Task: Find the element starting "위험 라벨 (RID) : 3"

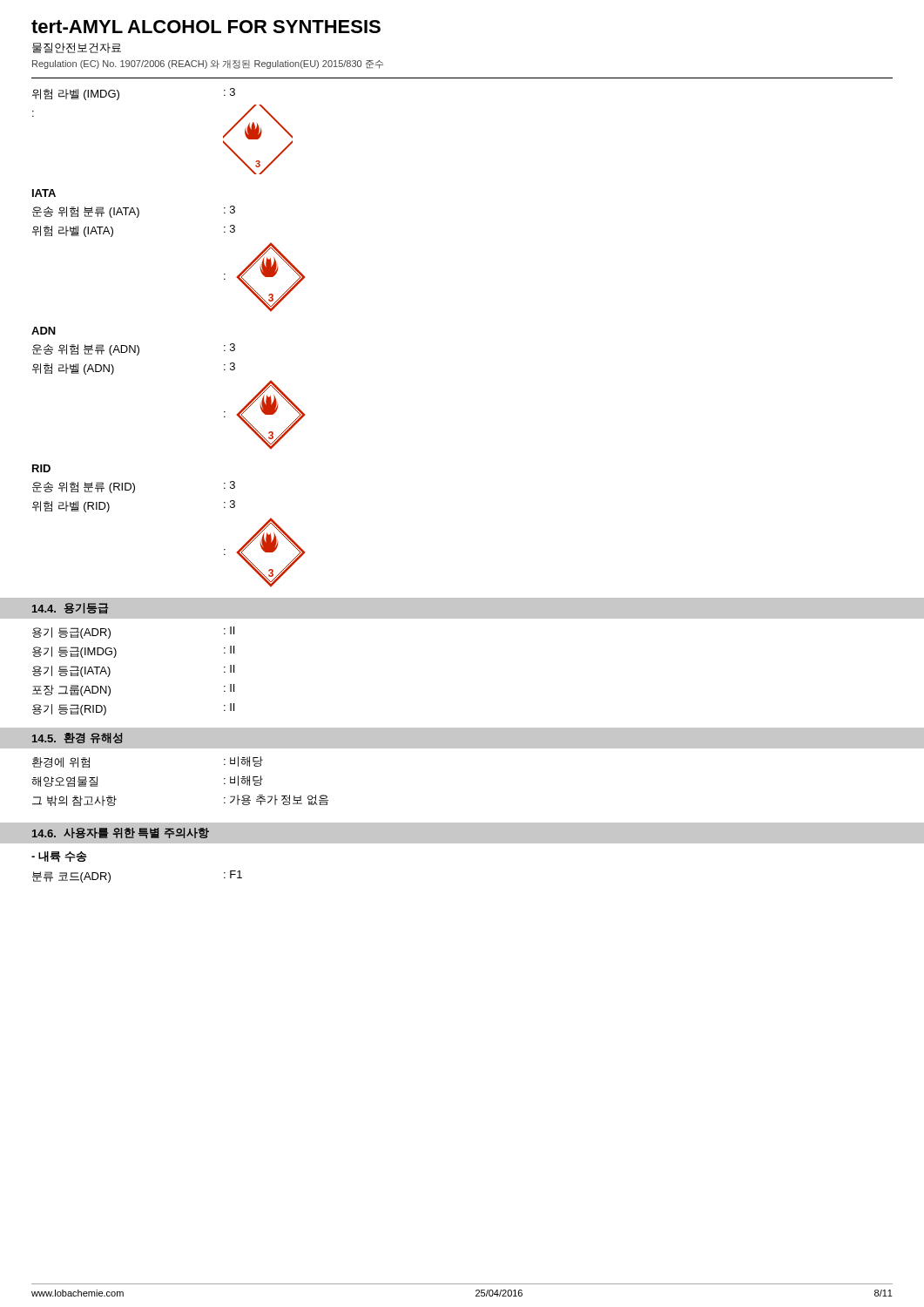Action: click(74, 506)
